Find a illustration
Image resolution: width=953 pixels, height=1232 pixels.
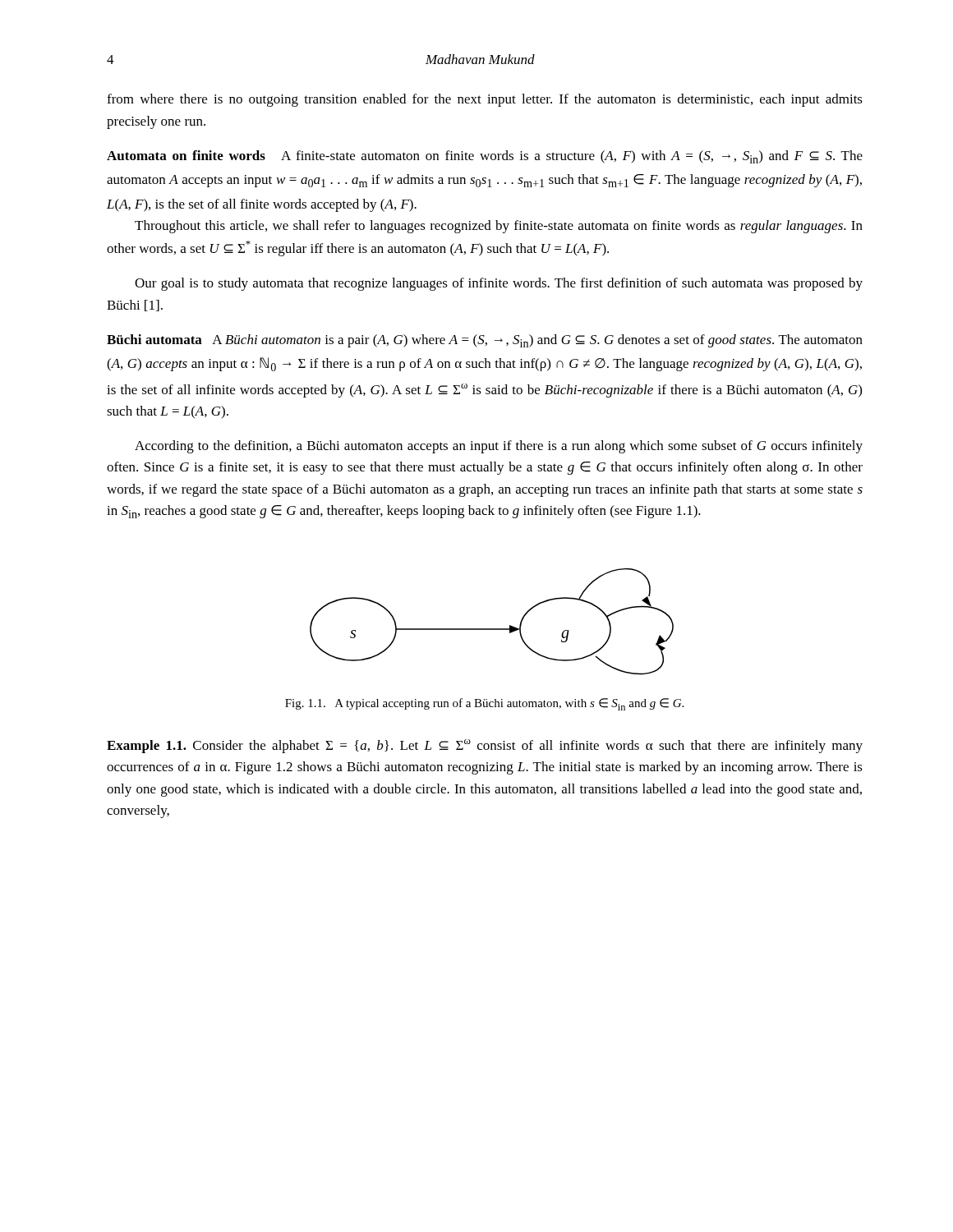point(485,620)
